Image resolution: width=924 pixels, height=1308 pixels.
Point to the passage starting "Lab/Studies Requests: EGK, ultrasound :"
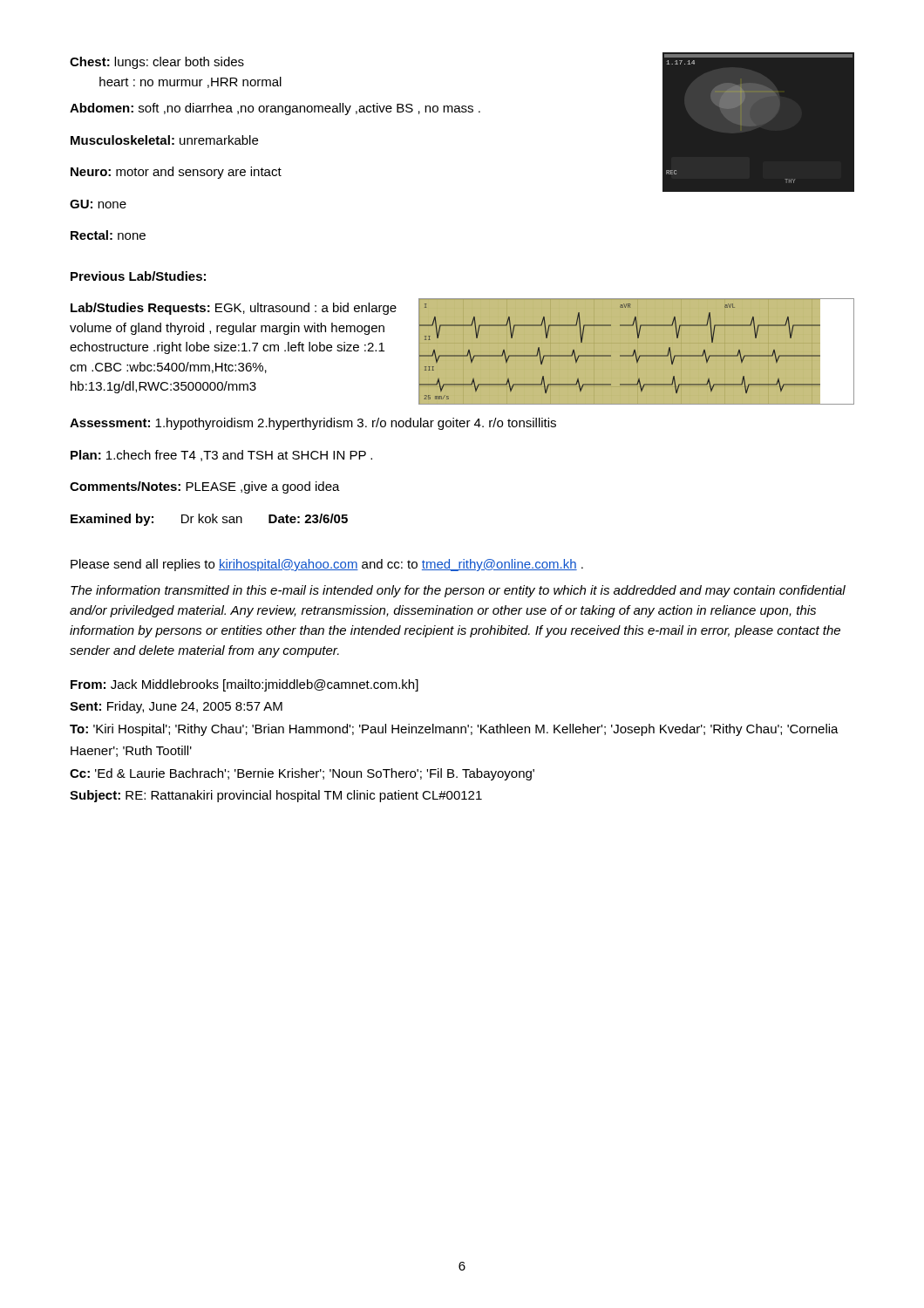tap(233, 347)
